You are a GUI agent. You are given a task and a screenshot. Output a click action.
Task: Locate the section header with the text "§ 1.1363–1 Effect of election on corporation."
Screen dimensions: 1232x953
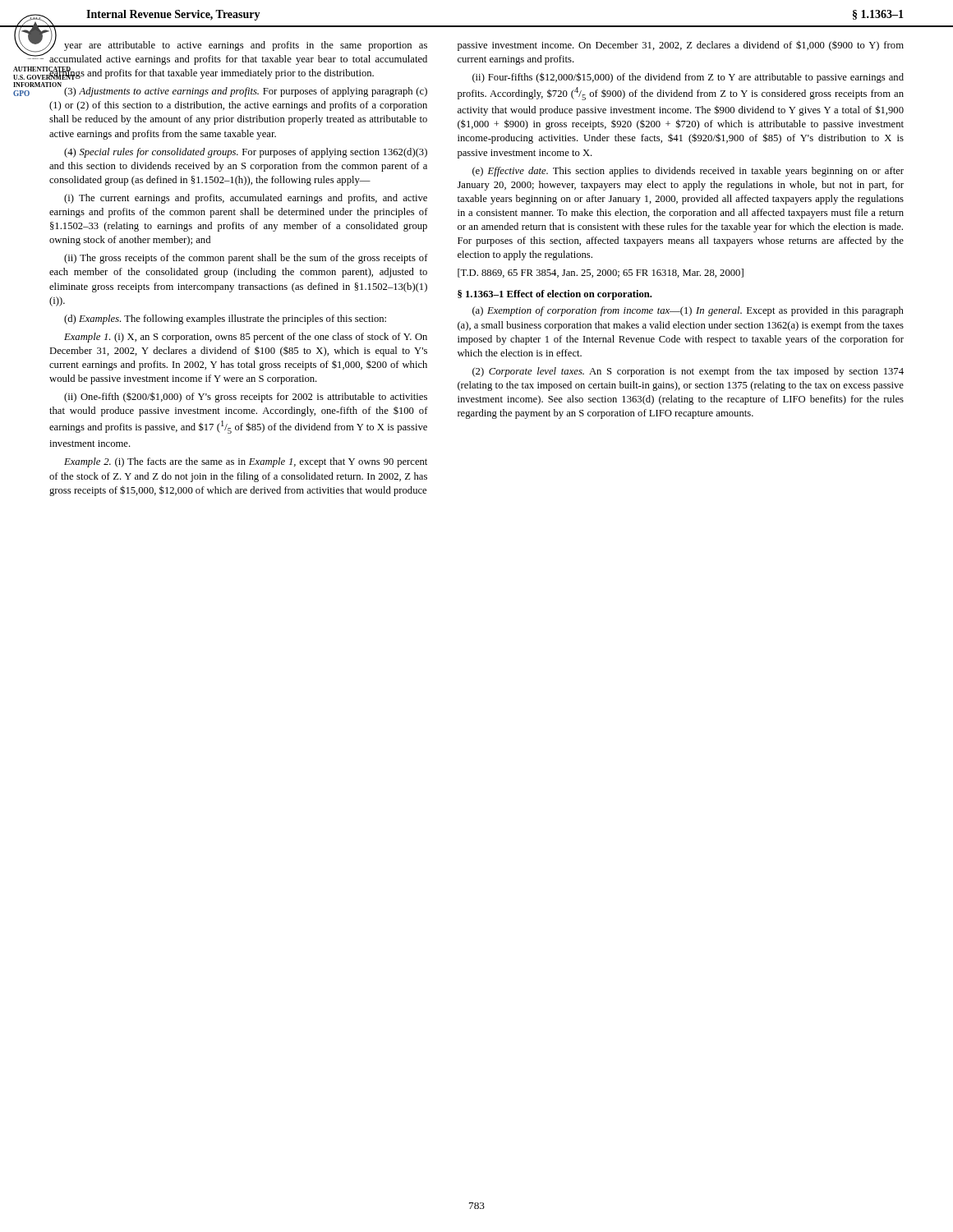[x=555, y=294]
